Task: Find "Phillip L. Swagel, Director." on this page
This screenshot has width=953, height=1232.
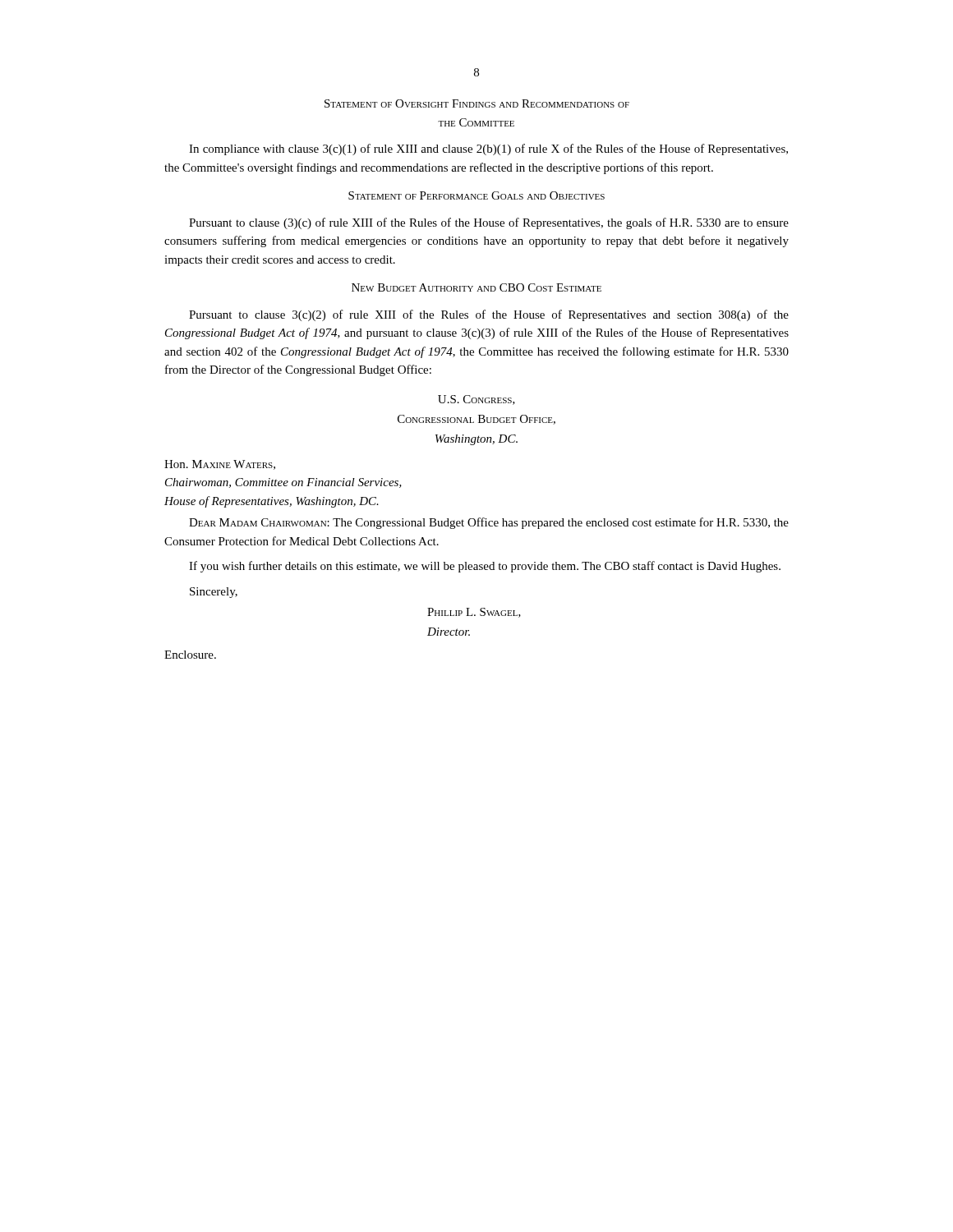Action: tap(474, 622)
